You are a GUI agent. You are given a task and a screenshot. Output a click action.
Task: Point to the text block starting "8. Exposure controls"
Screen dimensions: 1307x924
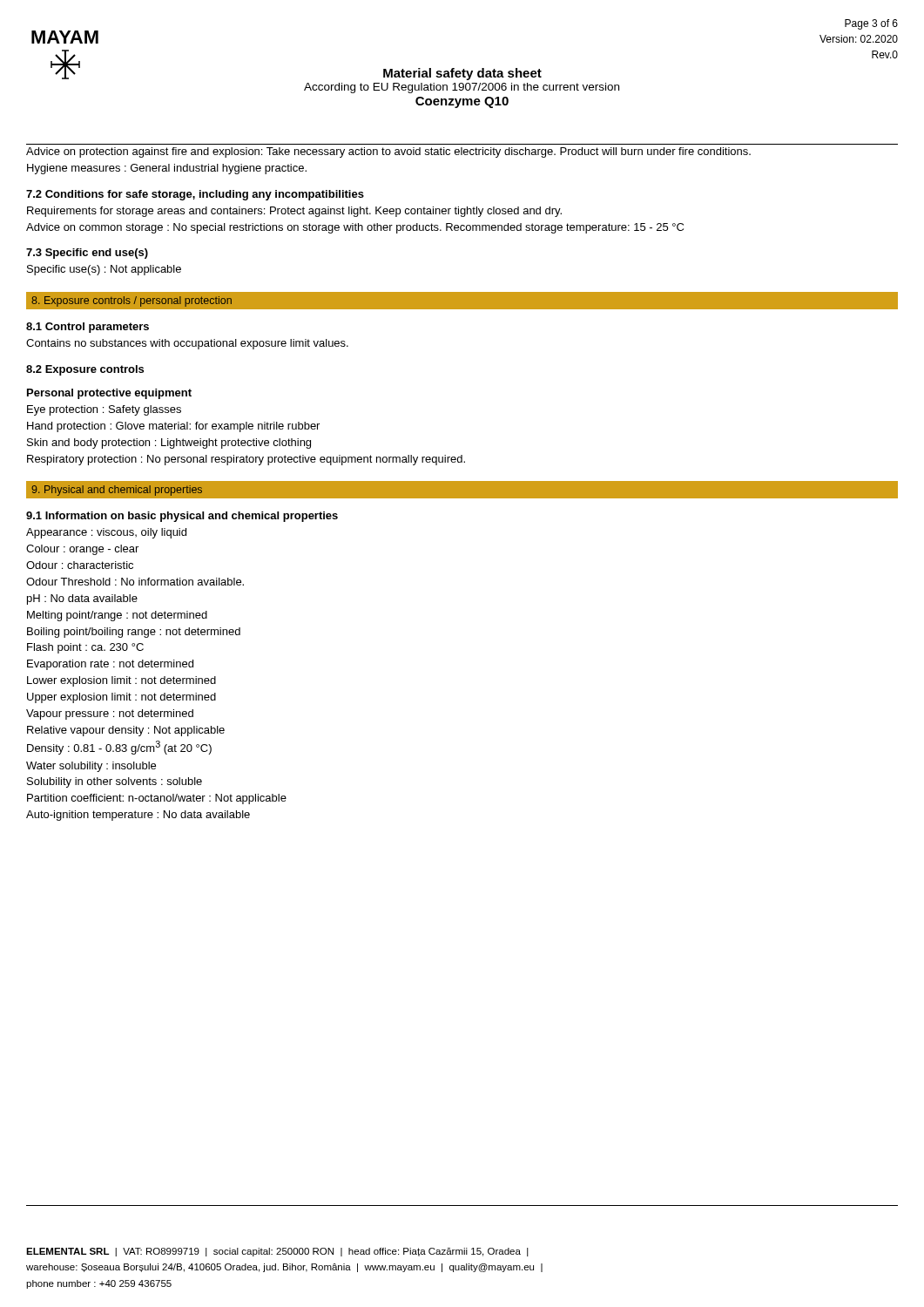(x=132, y=301)
